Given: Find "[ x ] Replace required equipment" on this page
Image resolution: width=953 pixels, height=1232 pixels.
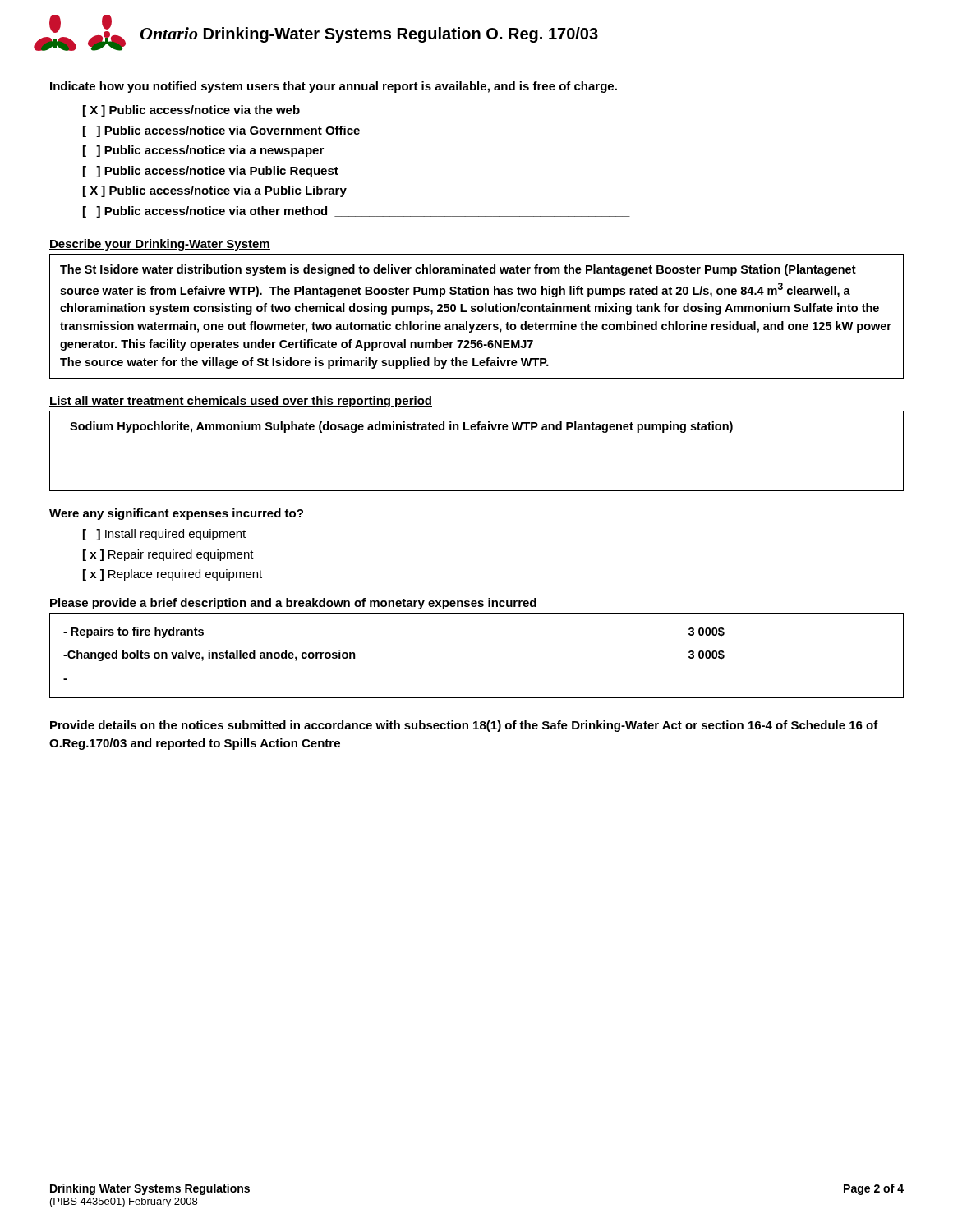Looking at the screenshot, I should tap(172, 574).
